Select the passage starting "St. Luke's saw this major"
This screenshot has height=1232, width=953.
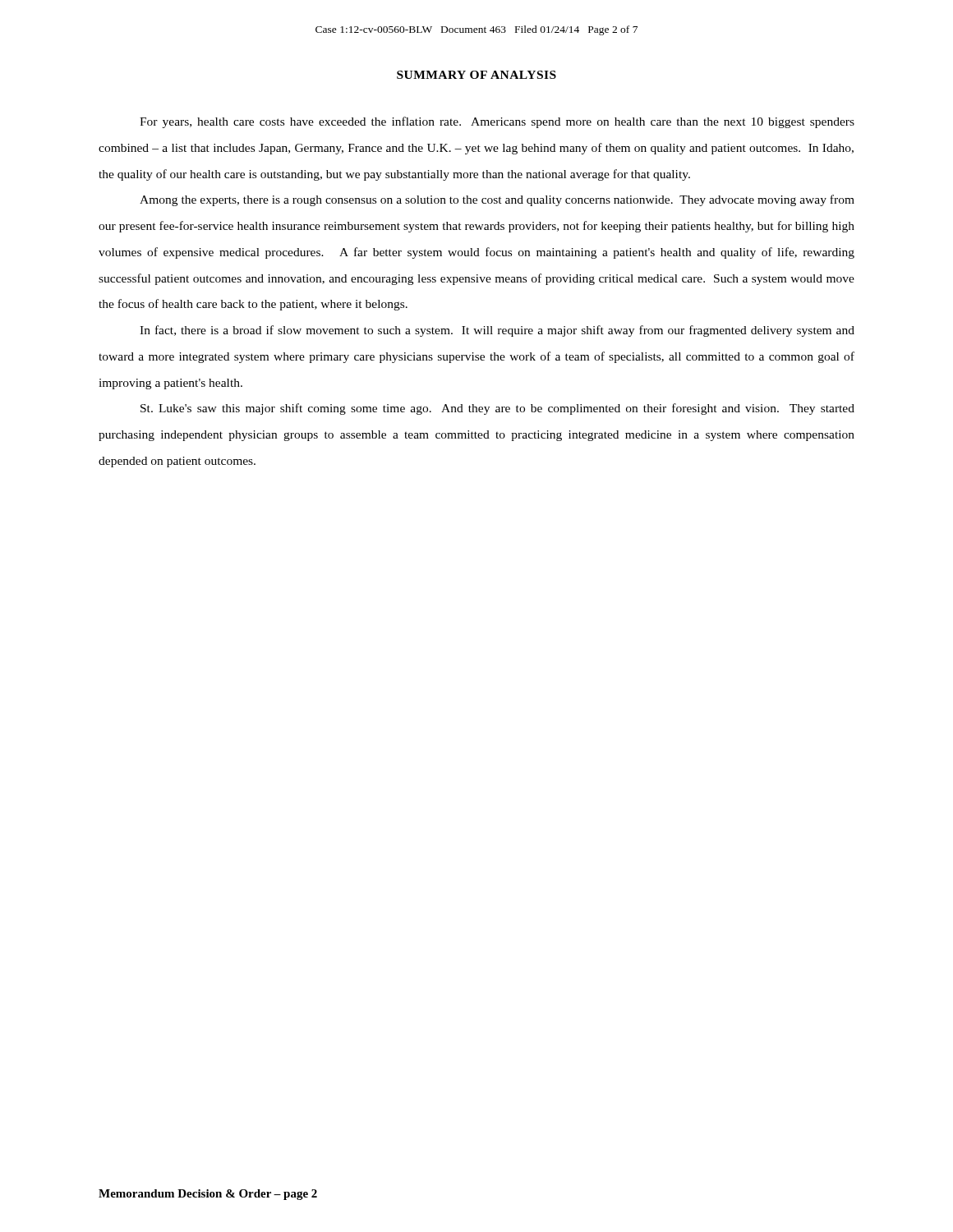[x=476, y=434]
